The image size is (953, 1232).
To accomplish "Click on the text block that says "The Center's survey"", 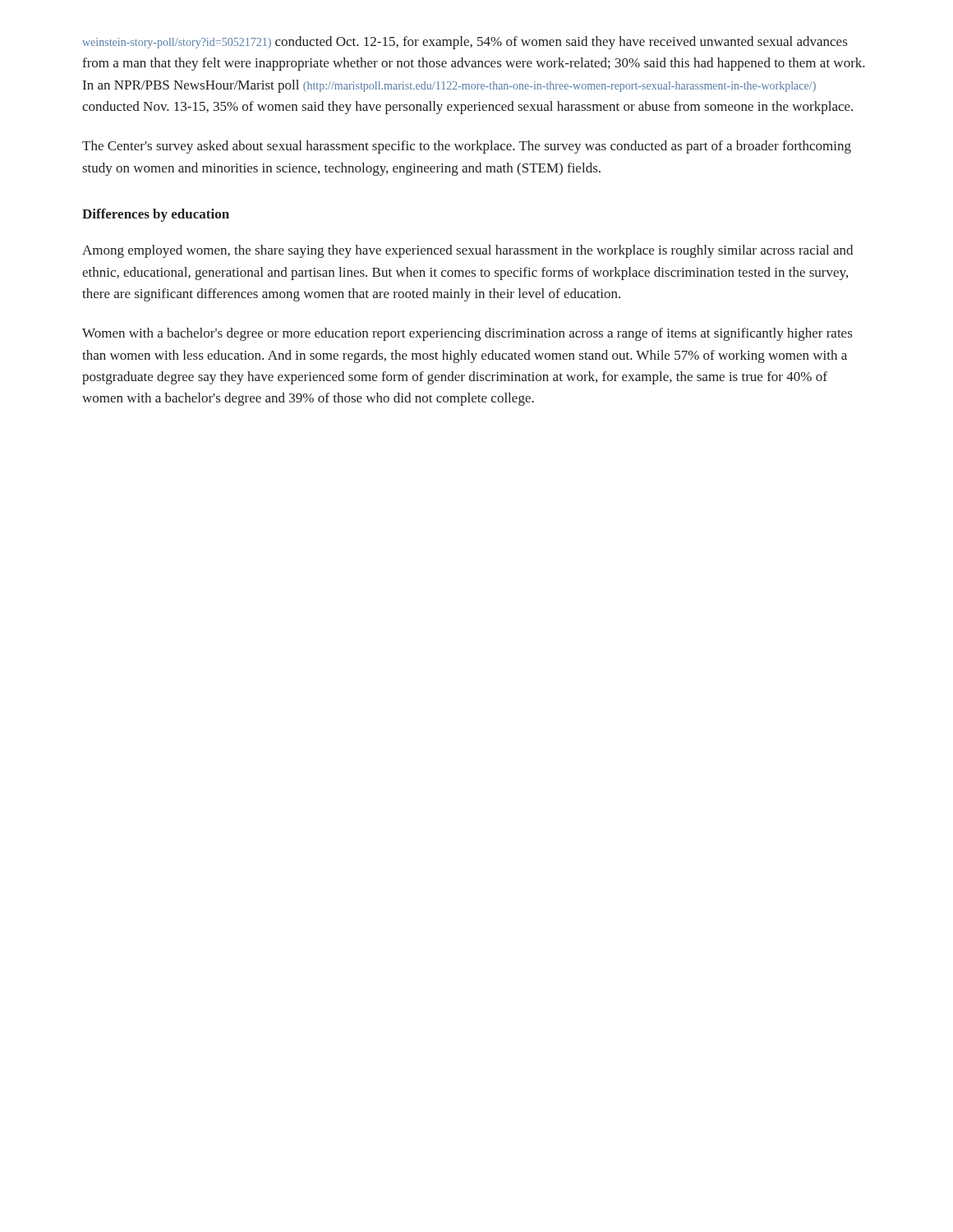I will 467,157.
